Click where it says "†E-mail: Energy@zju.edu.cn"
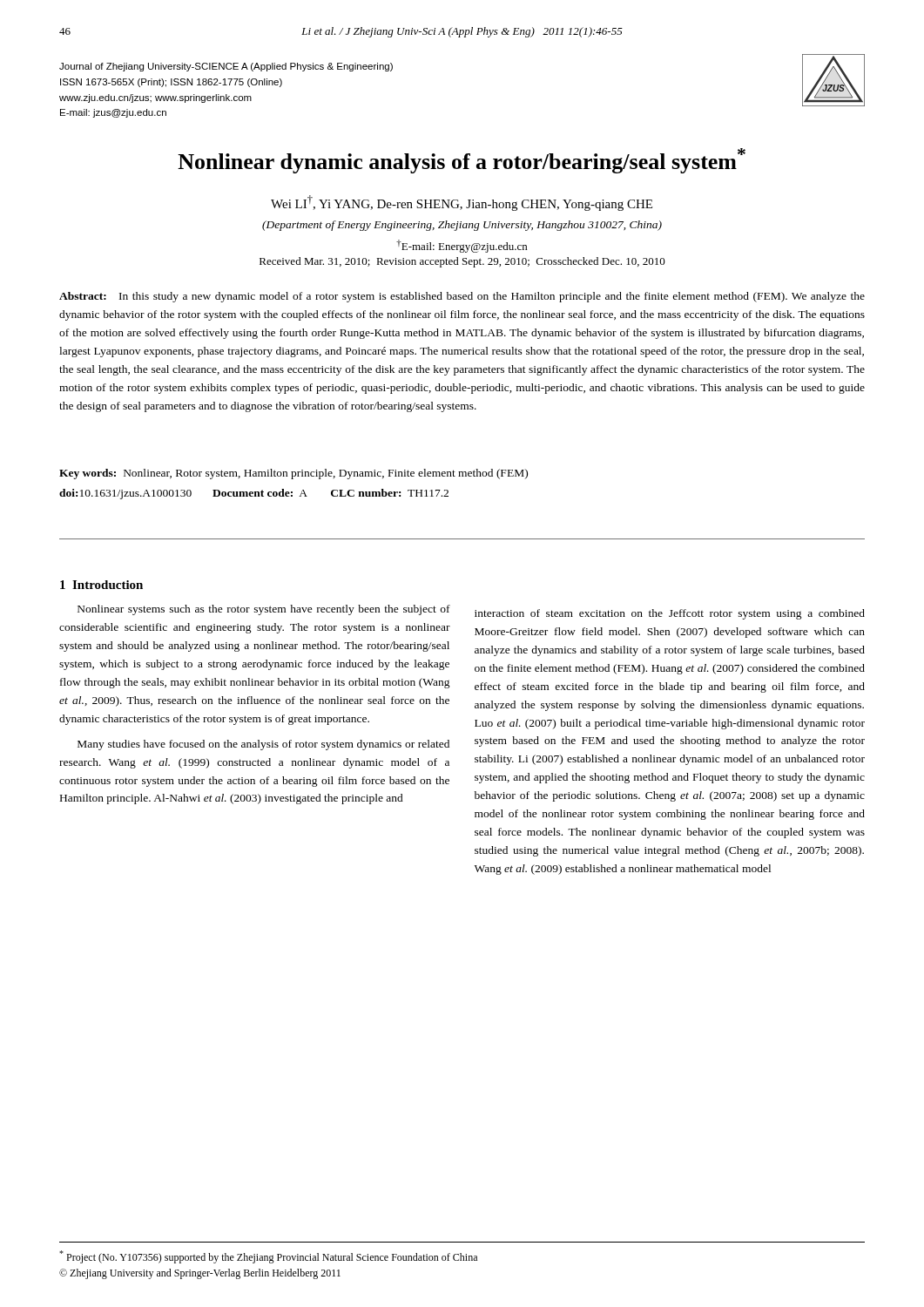 (462, 245)
